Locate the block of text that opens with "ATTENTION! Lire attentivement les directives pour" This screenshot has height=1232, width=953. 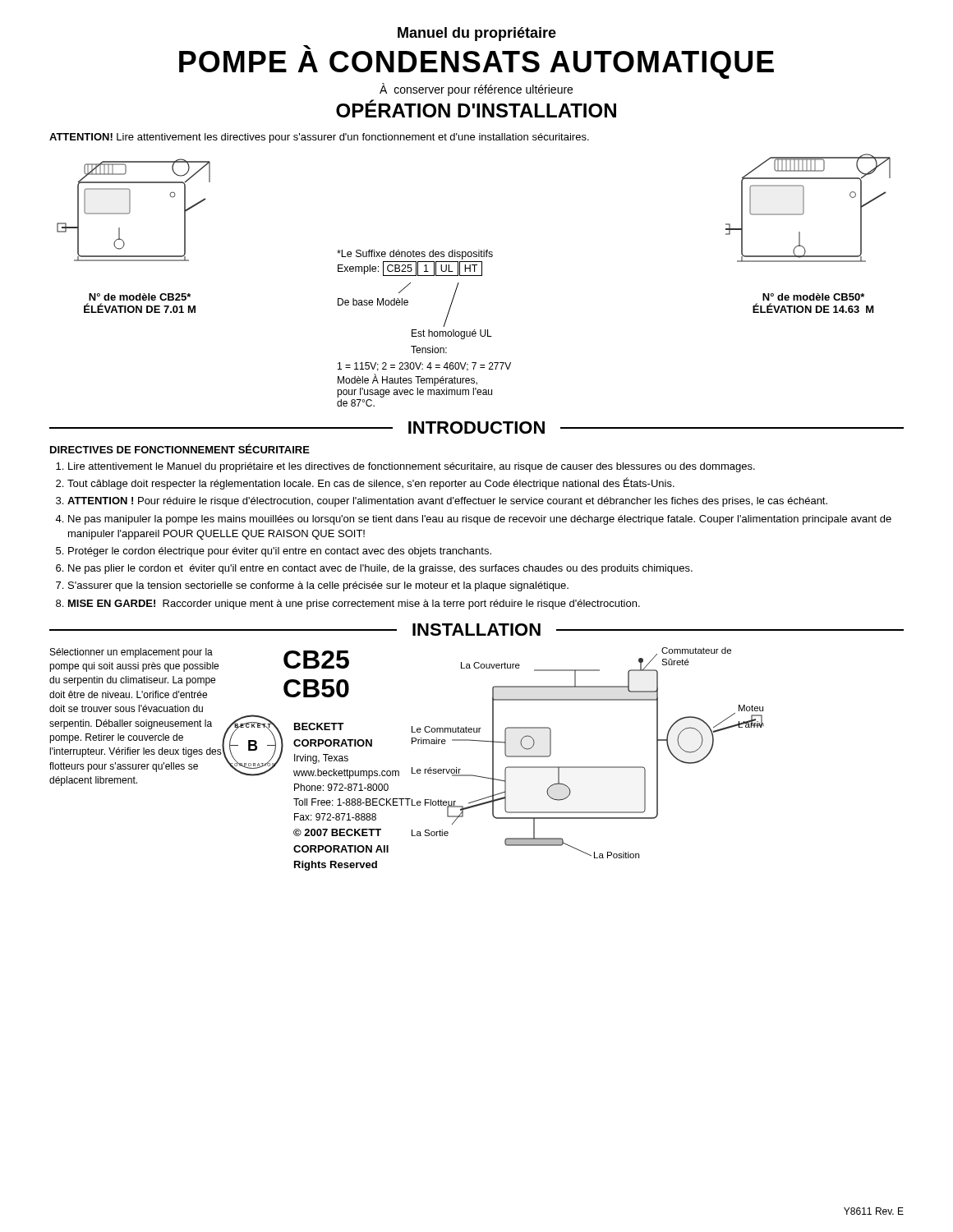[319, 137]
